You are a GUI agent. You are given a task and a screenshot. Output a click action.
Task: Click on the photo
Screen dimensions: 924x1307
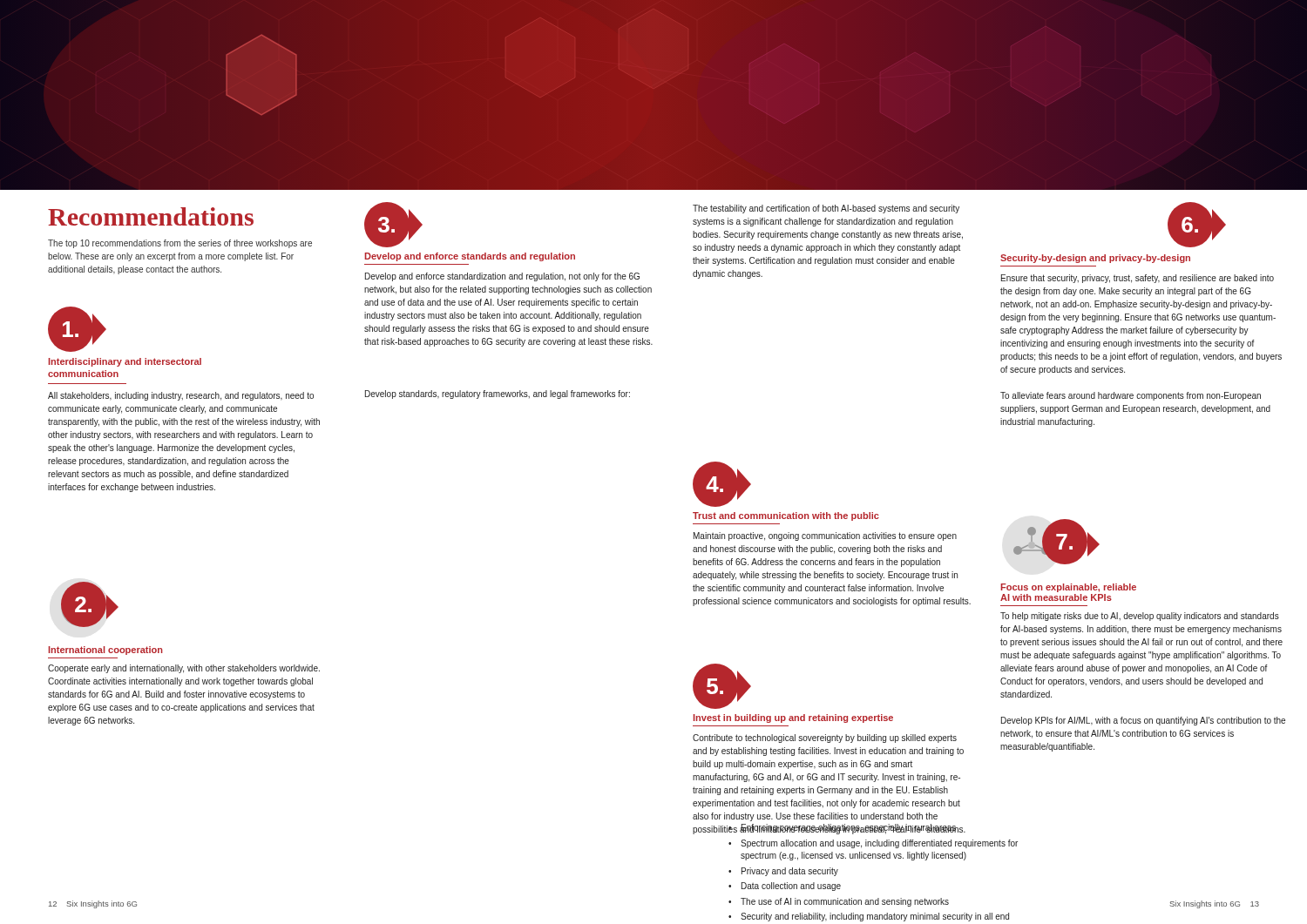pyautogui.click(x=654, y=95)
